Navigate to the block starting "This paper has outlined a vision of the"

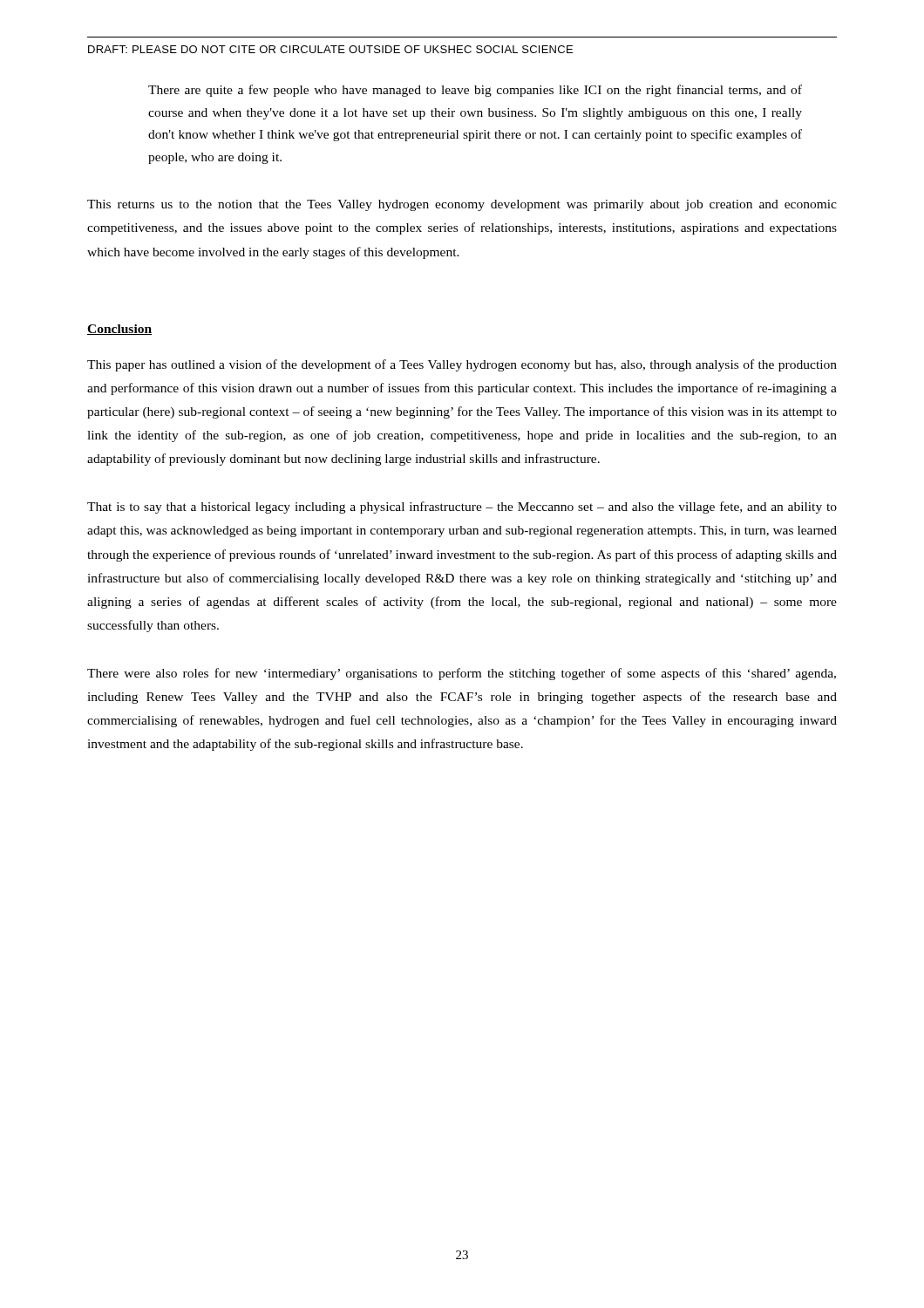pyautogui.click(x=462, y=411)
